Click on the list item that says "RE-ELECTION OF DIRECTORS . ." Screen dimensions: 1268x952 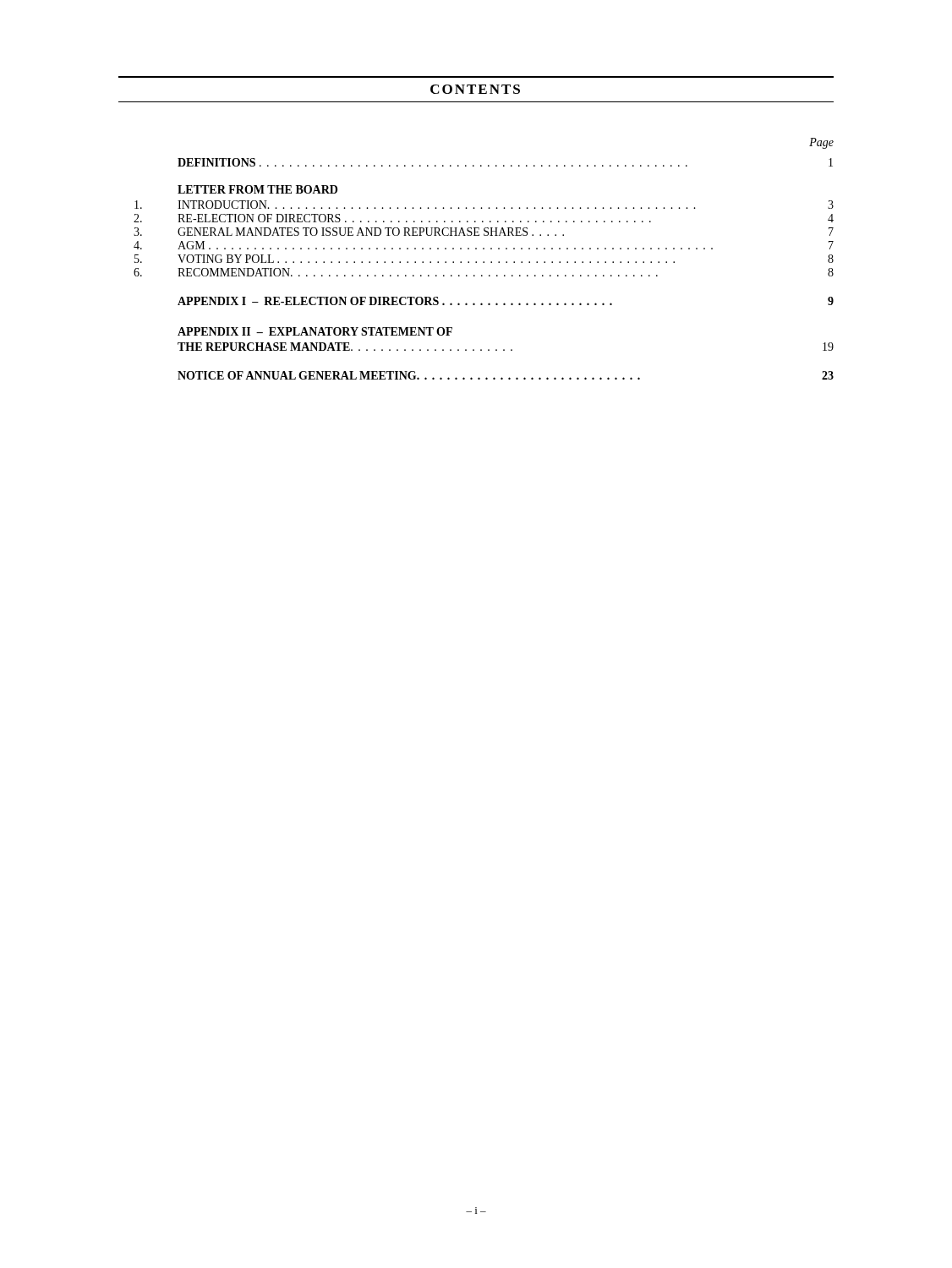(x=415, y=218)
